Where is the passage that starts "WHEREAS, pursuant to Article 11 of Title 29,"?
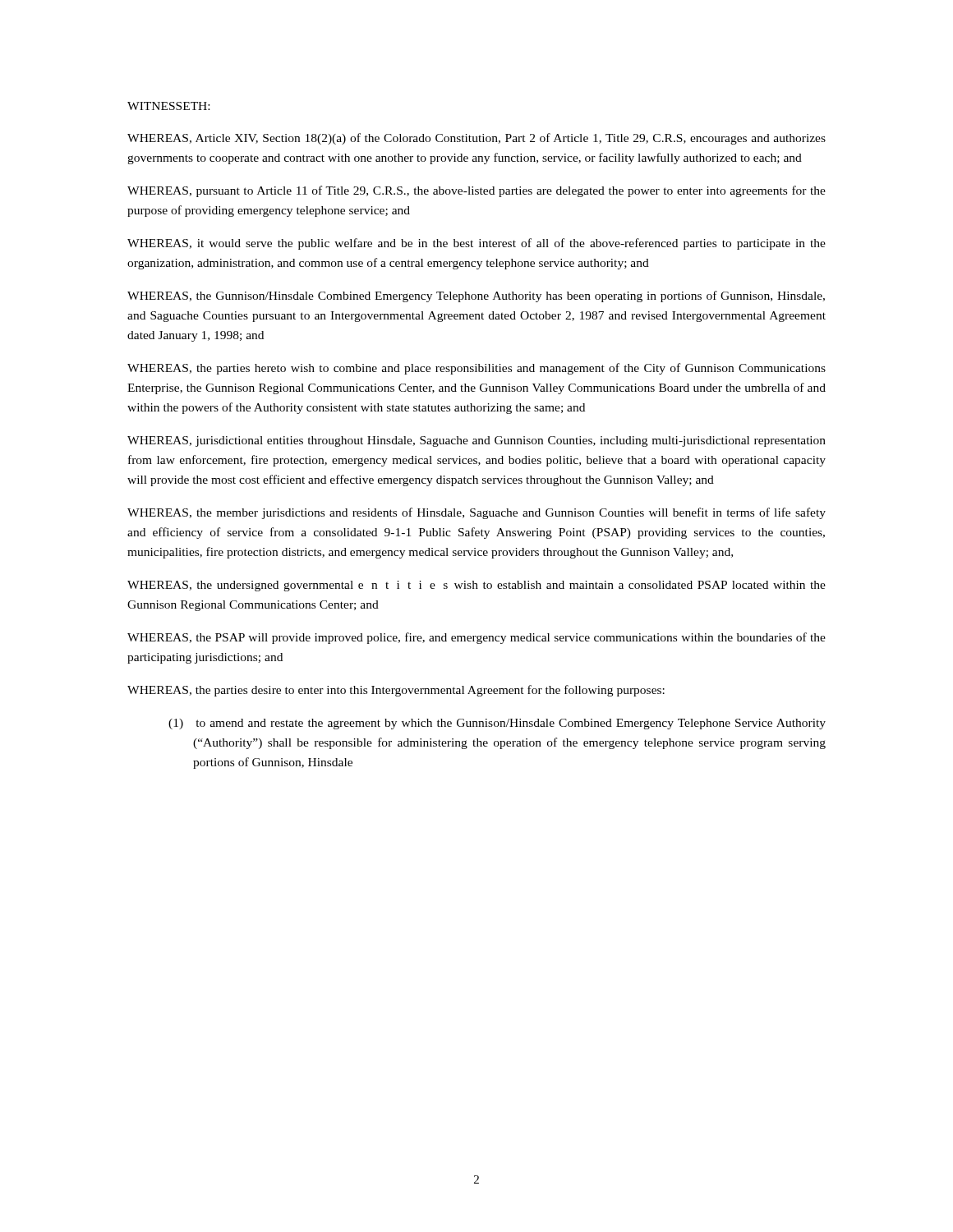This screenshot has height=1232, width=953. pos(476,200)
